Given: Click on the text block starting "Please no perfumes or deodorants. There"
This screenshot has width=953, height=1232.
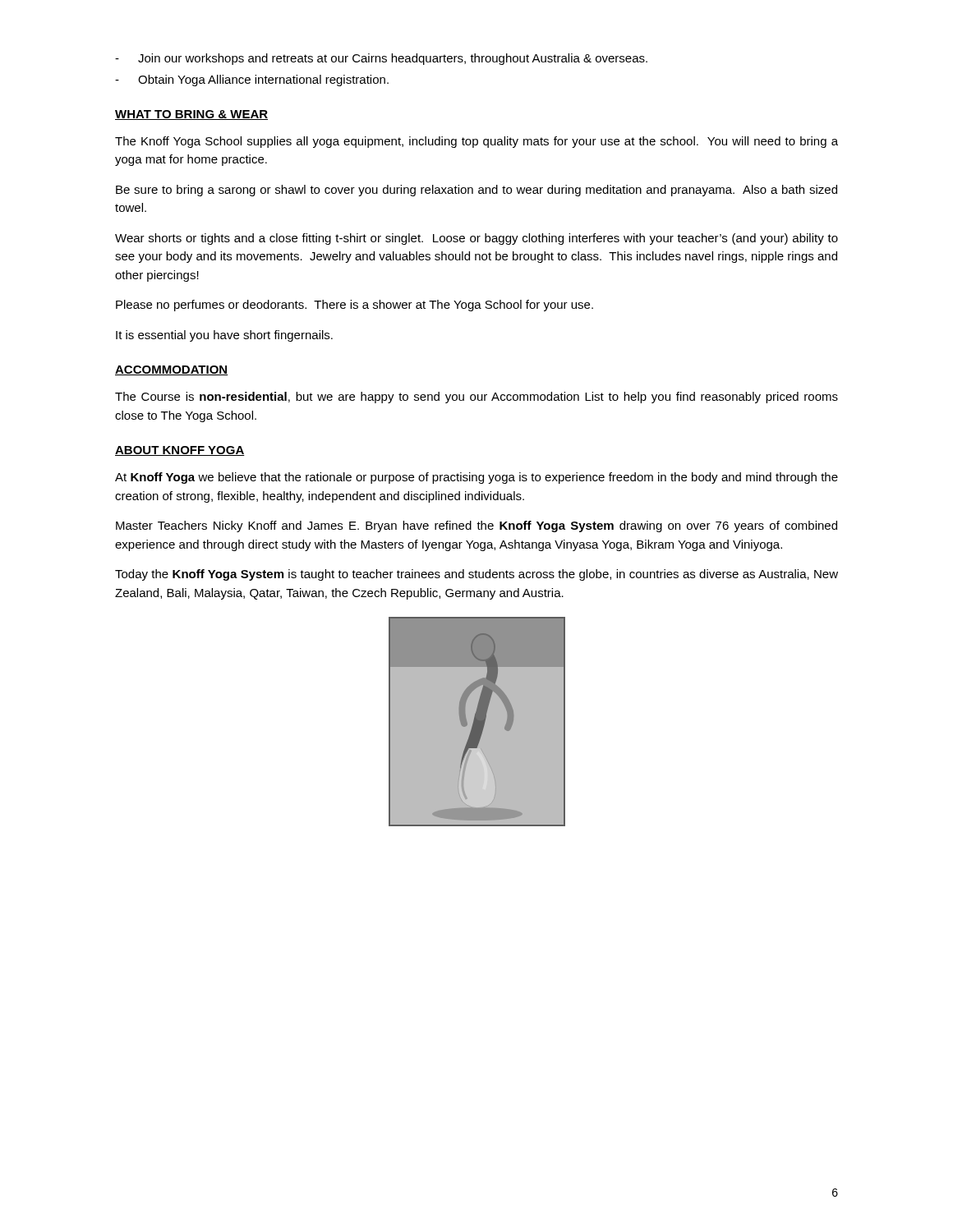Looking at the screenshot, I should [x=355, y=304].
